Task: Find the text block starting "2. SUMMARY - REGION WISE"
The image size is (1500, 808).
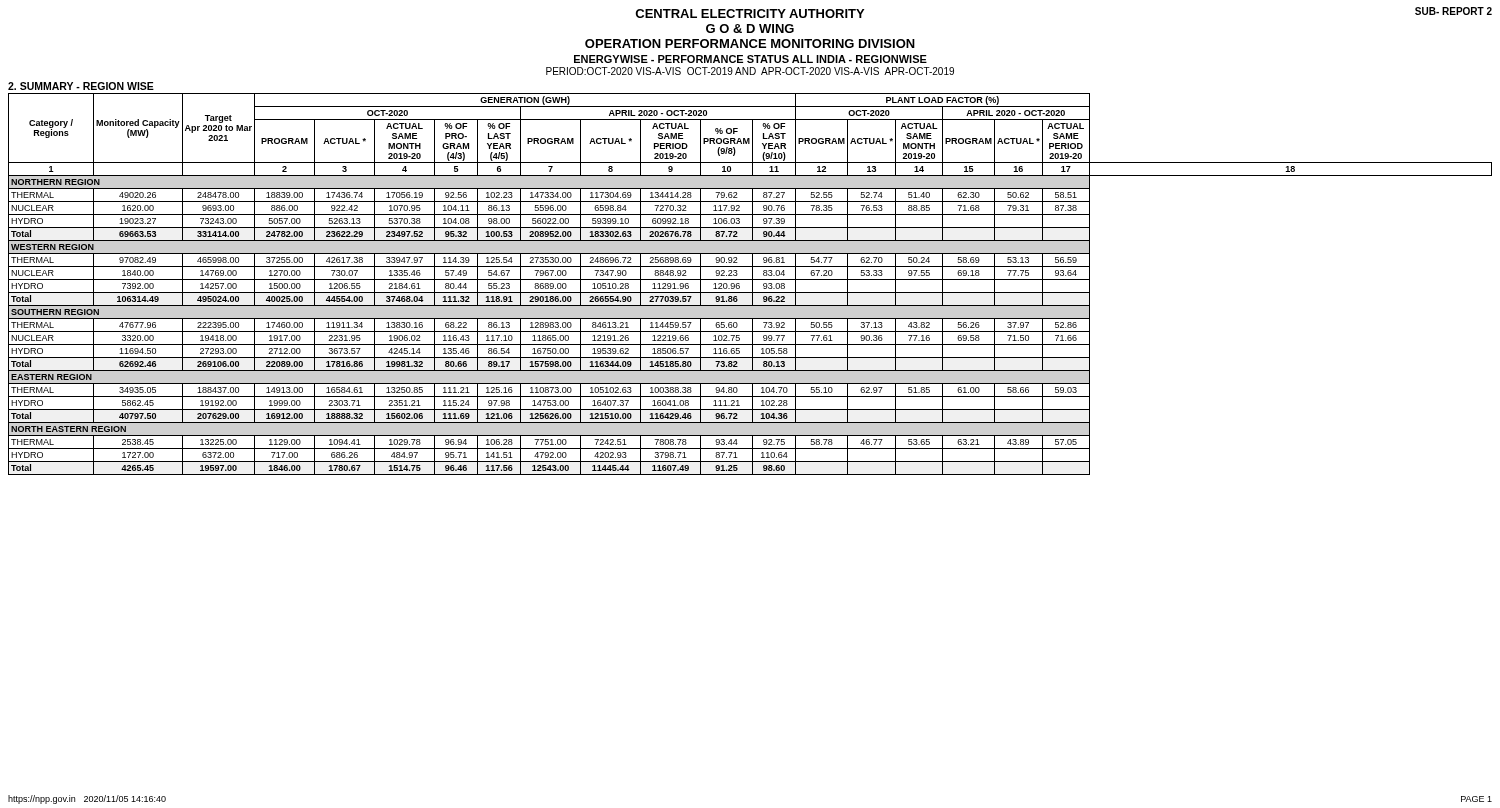Action: point(81,86)
